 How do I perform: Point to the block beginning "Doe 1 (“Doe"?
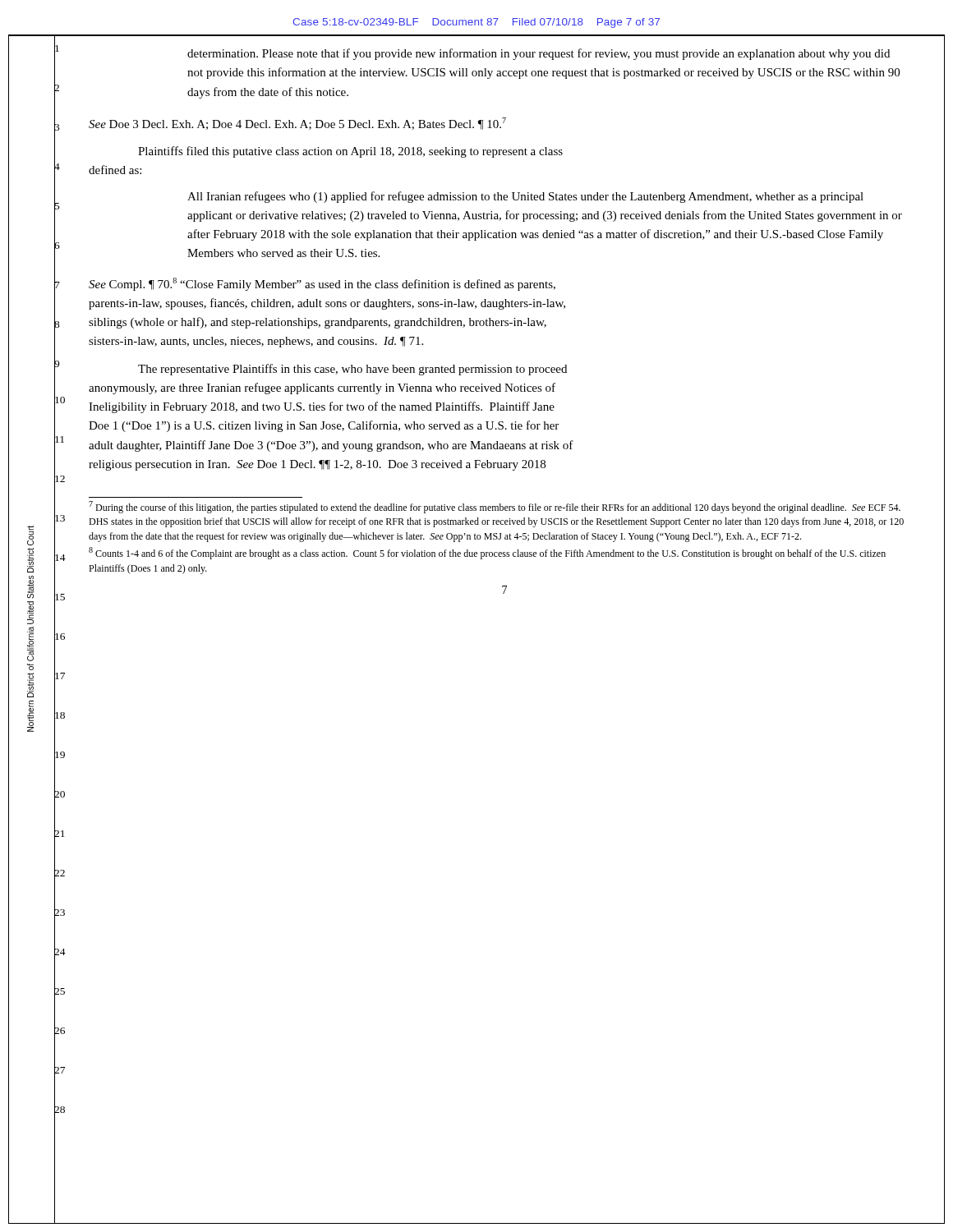coord(324,426)
